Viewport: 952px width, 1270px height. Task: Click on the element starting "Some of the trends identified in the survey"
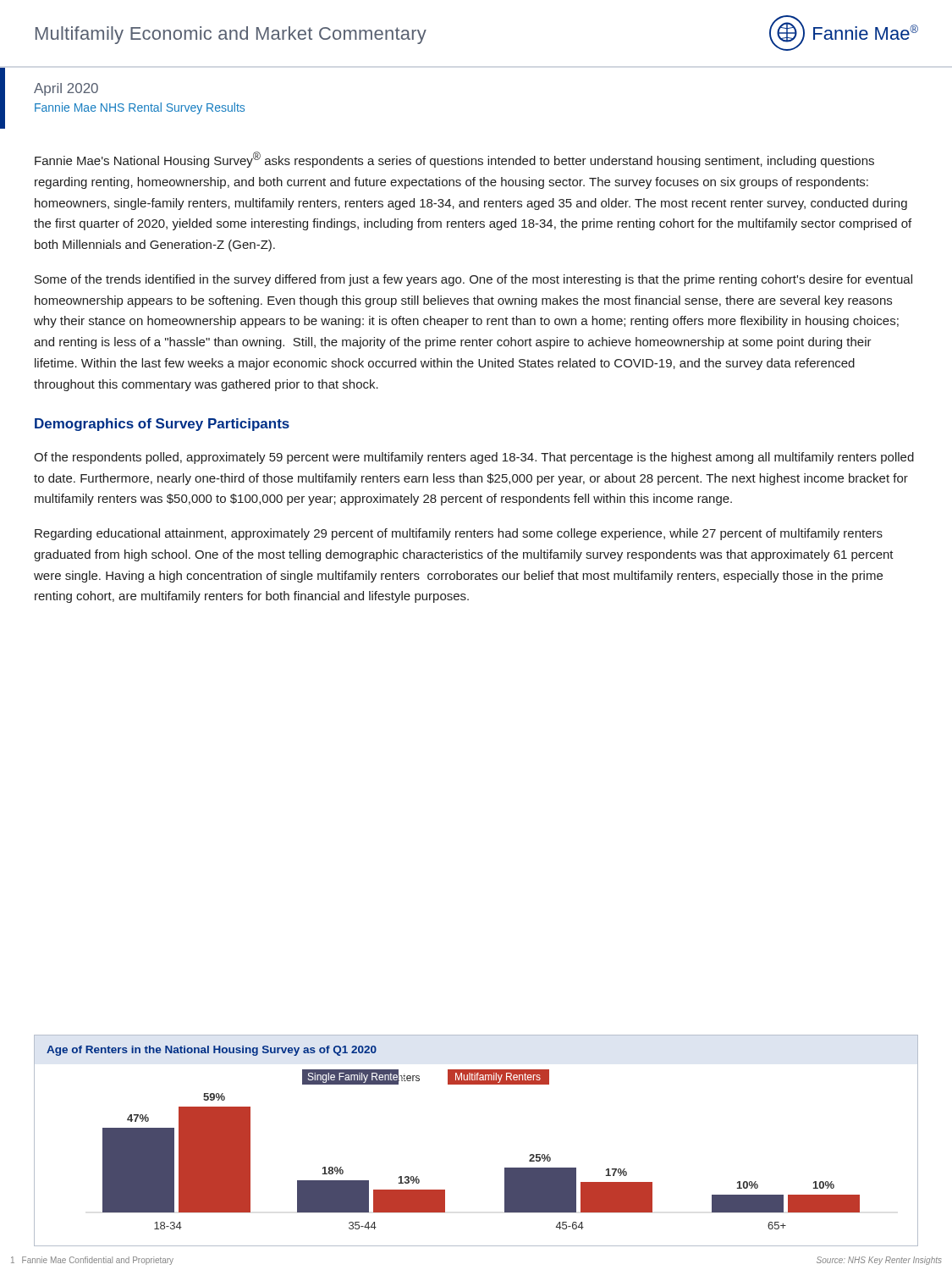point(473,331)
